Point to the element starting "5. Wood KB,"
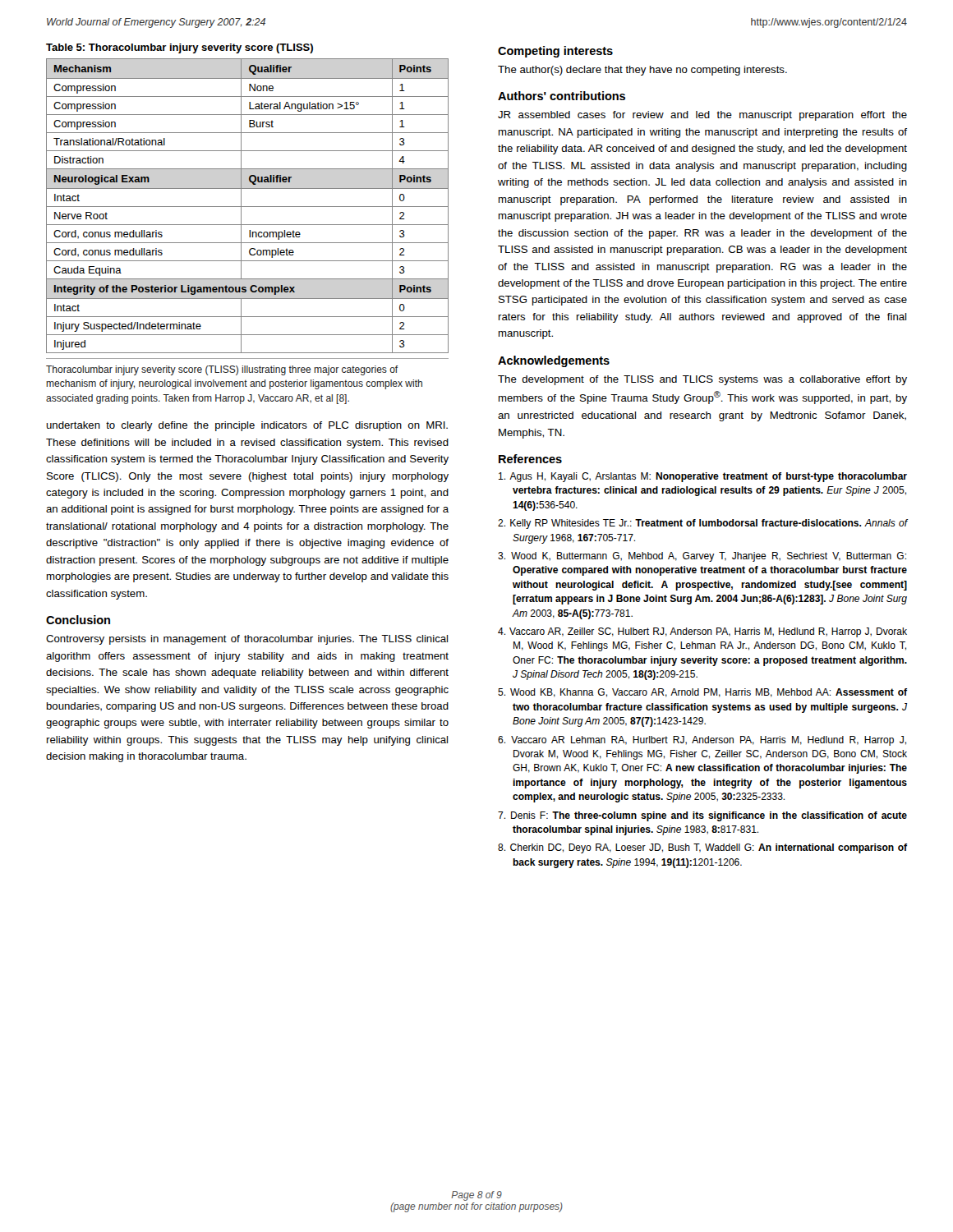The height and width of the screenshot is (1232, 953). [702, 707]
